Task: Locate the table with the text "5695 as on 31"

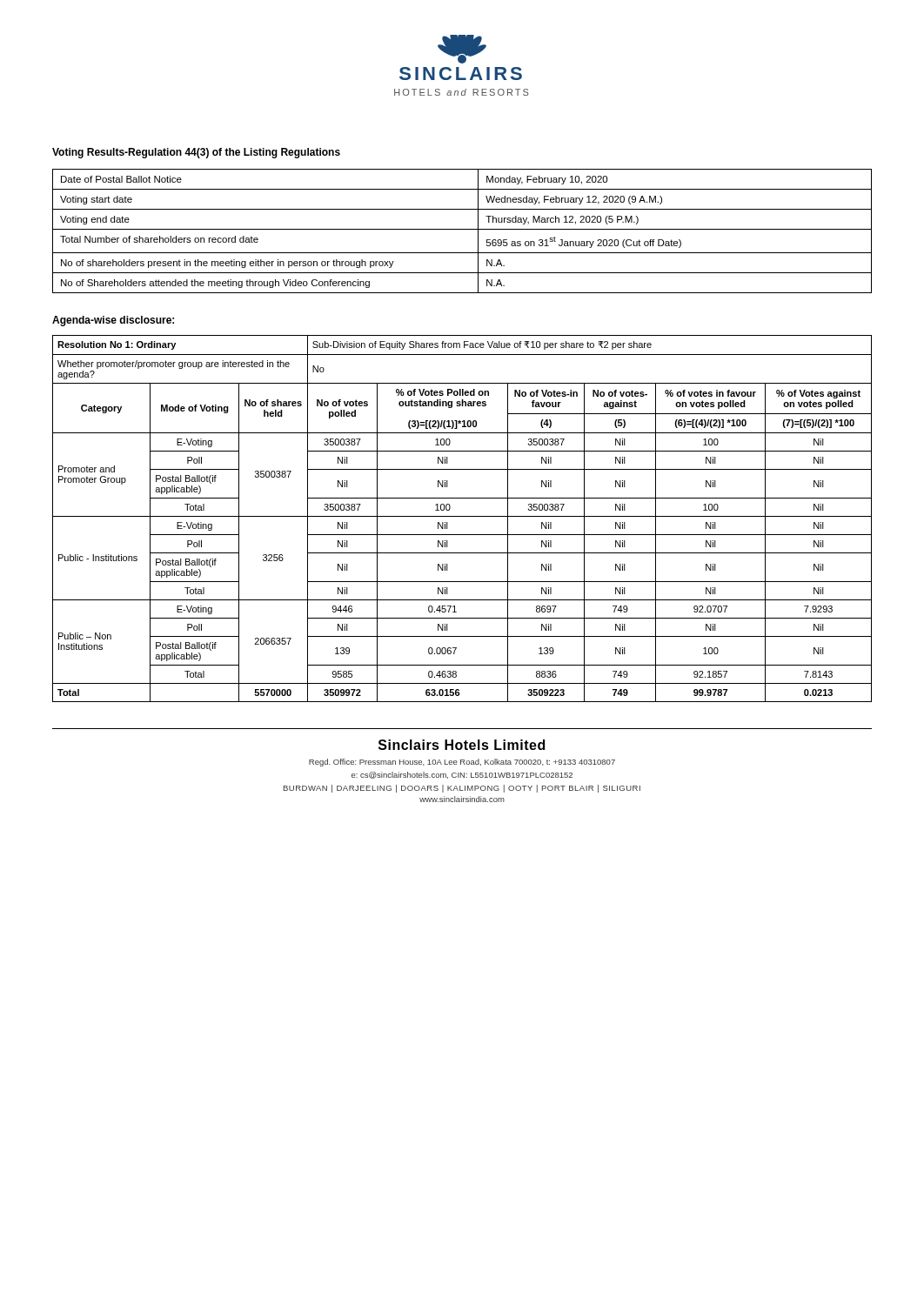Action: [462, 231]
